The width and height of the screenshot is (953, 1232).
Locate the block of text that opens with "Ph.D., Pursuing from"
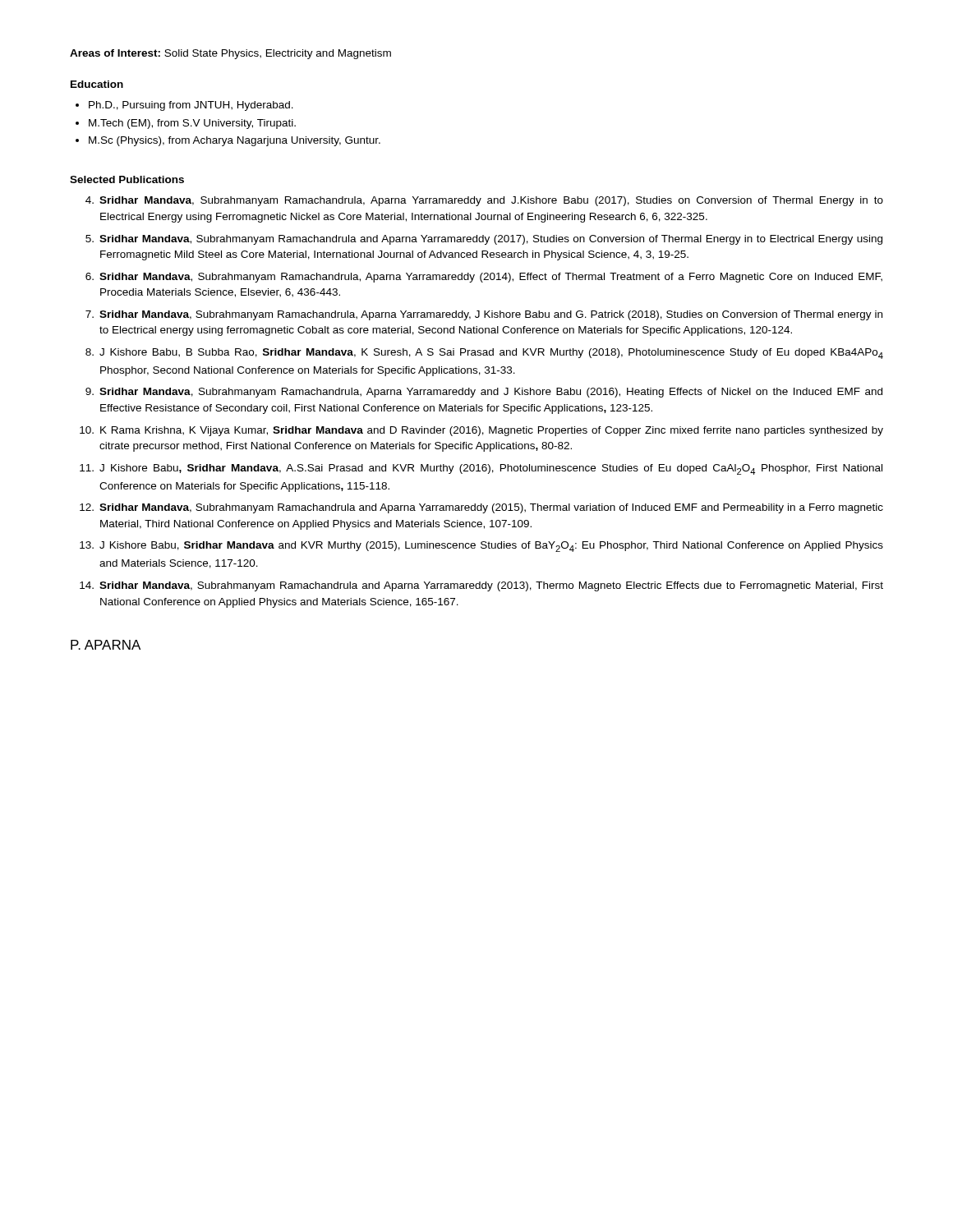click(x=191, y=105)
